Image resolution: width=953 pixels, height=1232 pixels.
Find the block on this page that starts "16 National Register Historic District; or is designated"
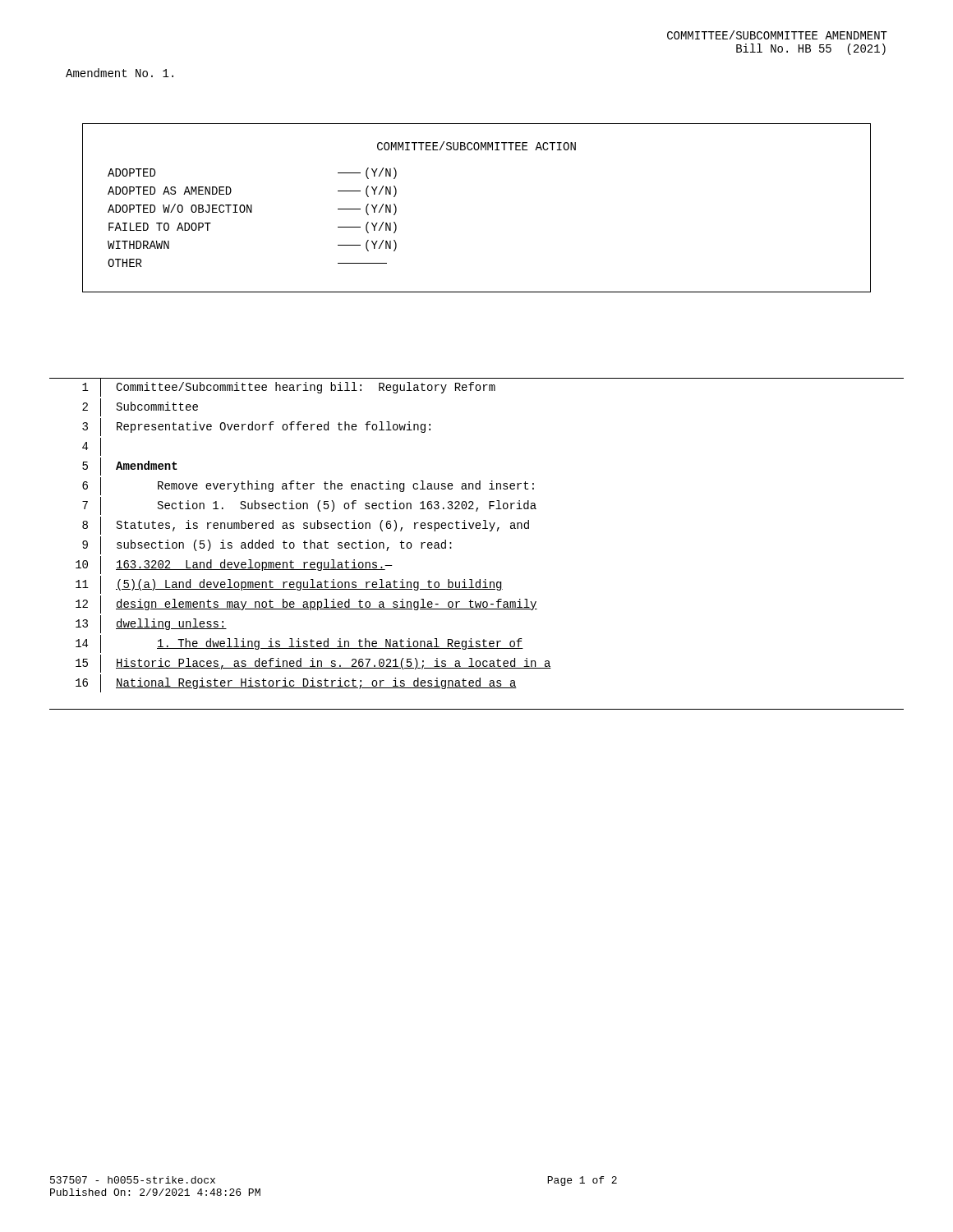click(x=476, y=683)
